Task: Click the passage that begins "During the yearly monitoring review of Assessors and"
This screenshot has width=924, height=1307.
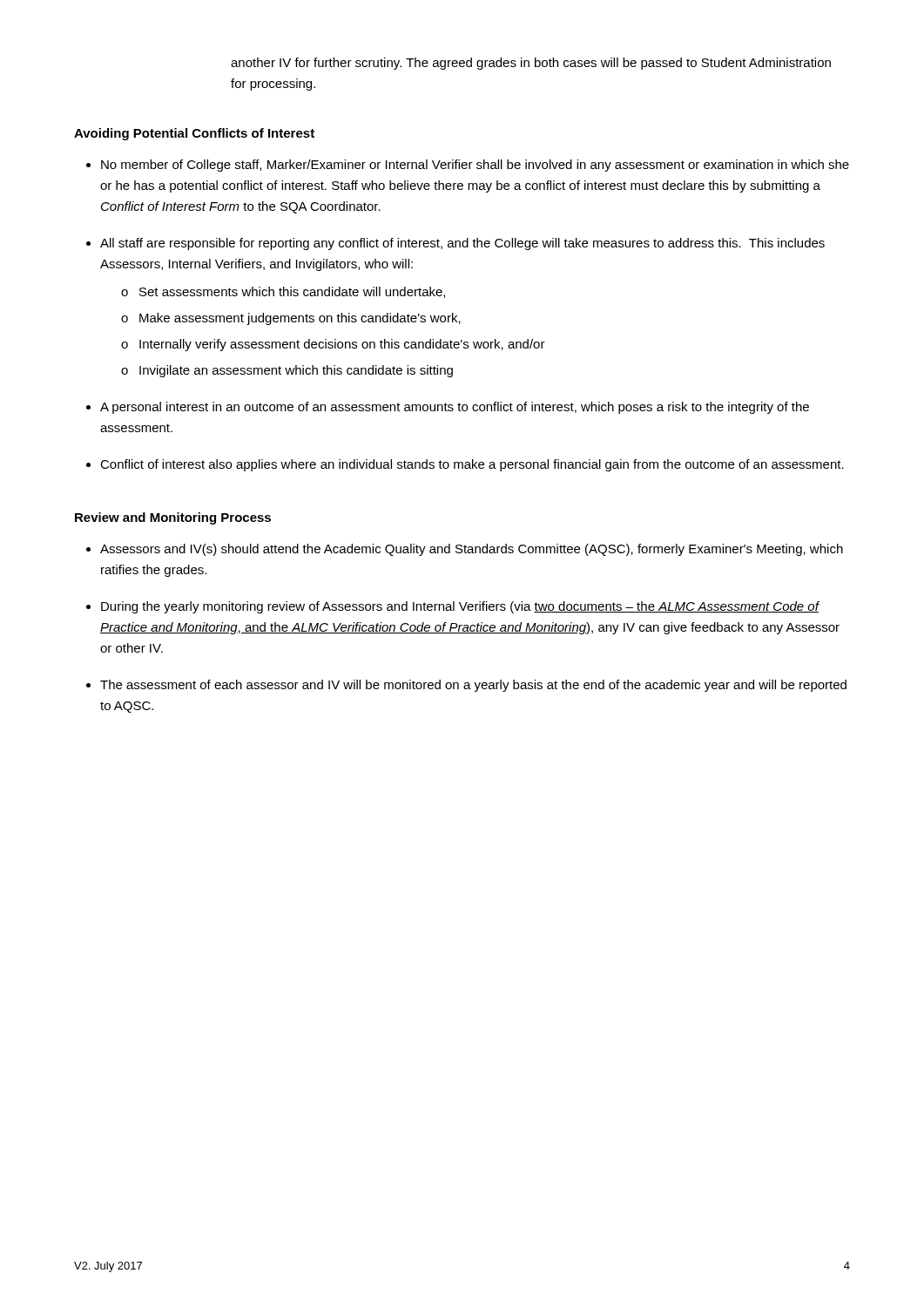Action: coord(470,627)
